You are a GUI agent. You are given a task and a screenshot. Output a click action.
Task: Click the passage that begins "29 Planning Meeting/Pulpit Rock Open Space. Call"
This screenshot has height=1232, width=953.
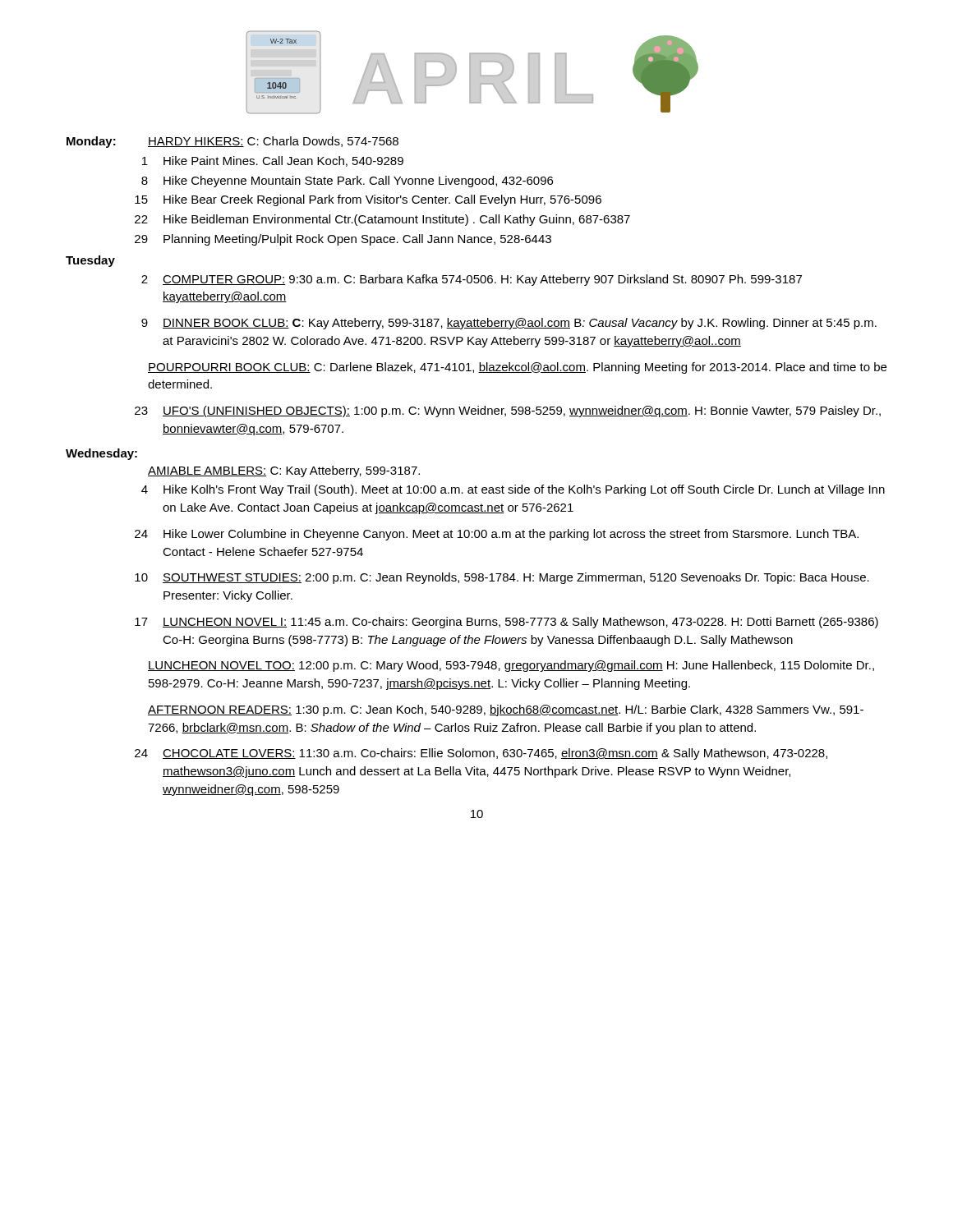(x=476, y=239)
